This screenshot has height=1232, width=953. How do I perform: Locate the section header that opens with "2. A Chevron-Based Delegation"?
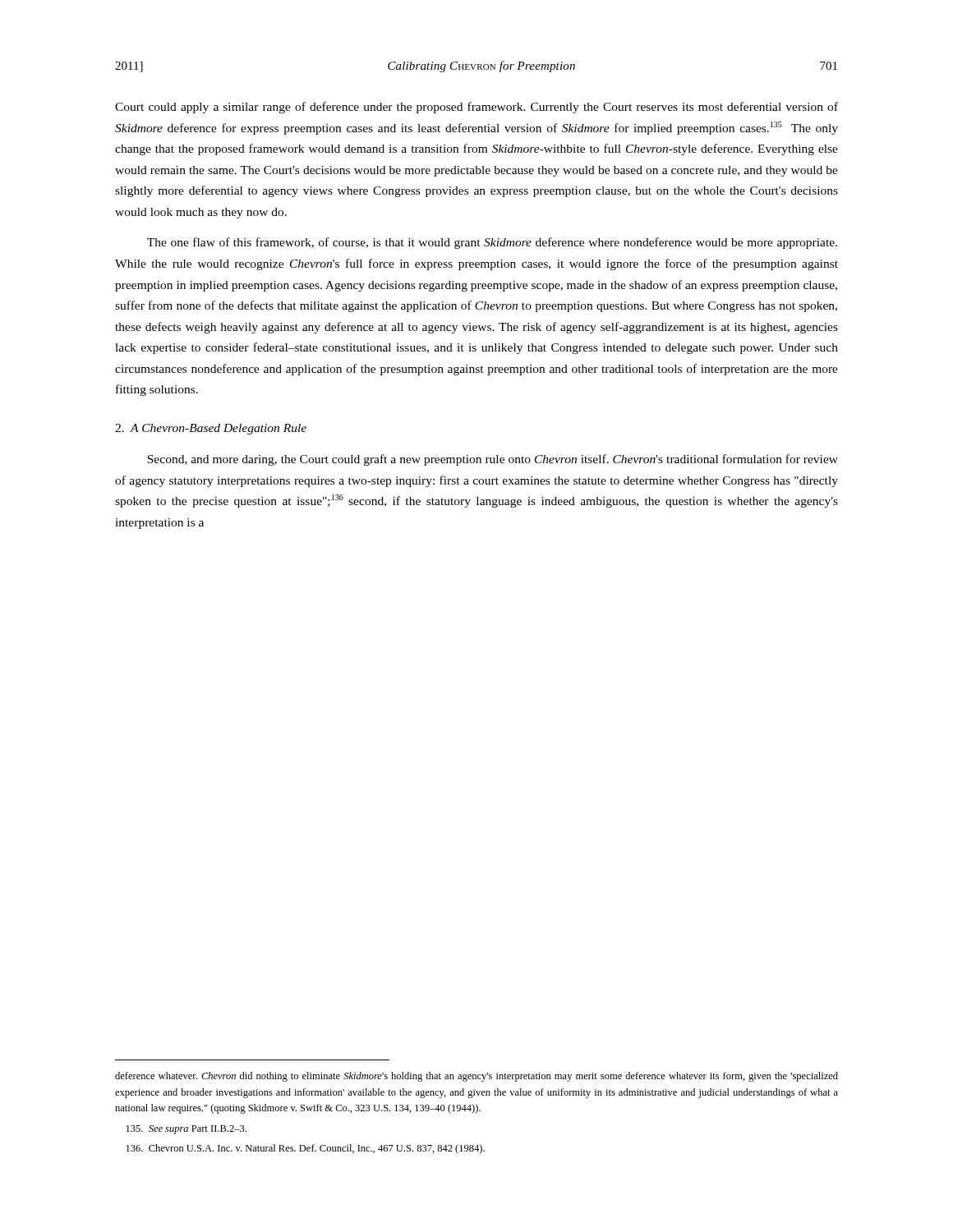[x=211, y=427]
